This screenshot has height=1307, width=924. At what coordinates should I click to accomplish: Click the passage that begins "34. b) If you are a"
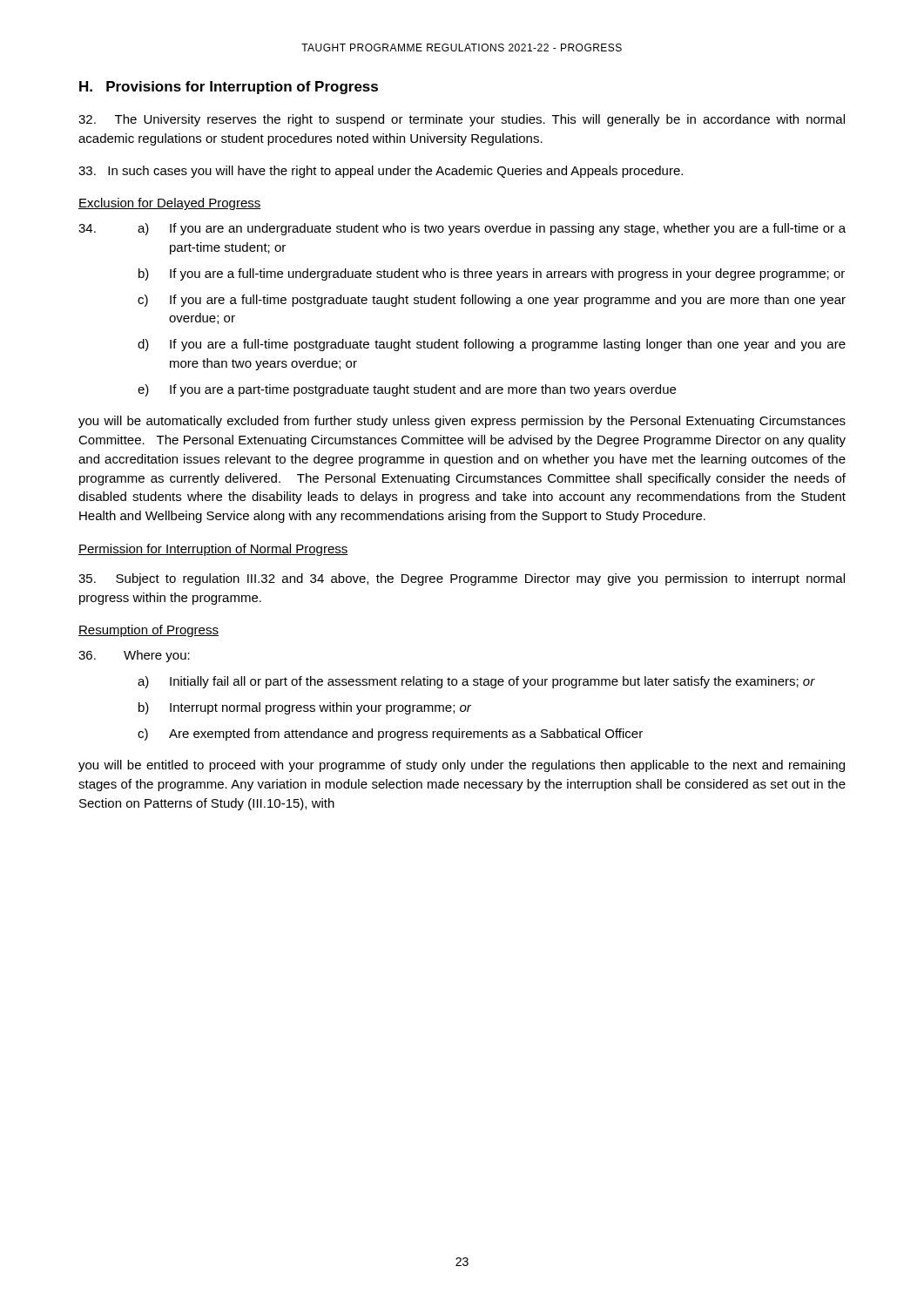point(462,273)
